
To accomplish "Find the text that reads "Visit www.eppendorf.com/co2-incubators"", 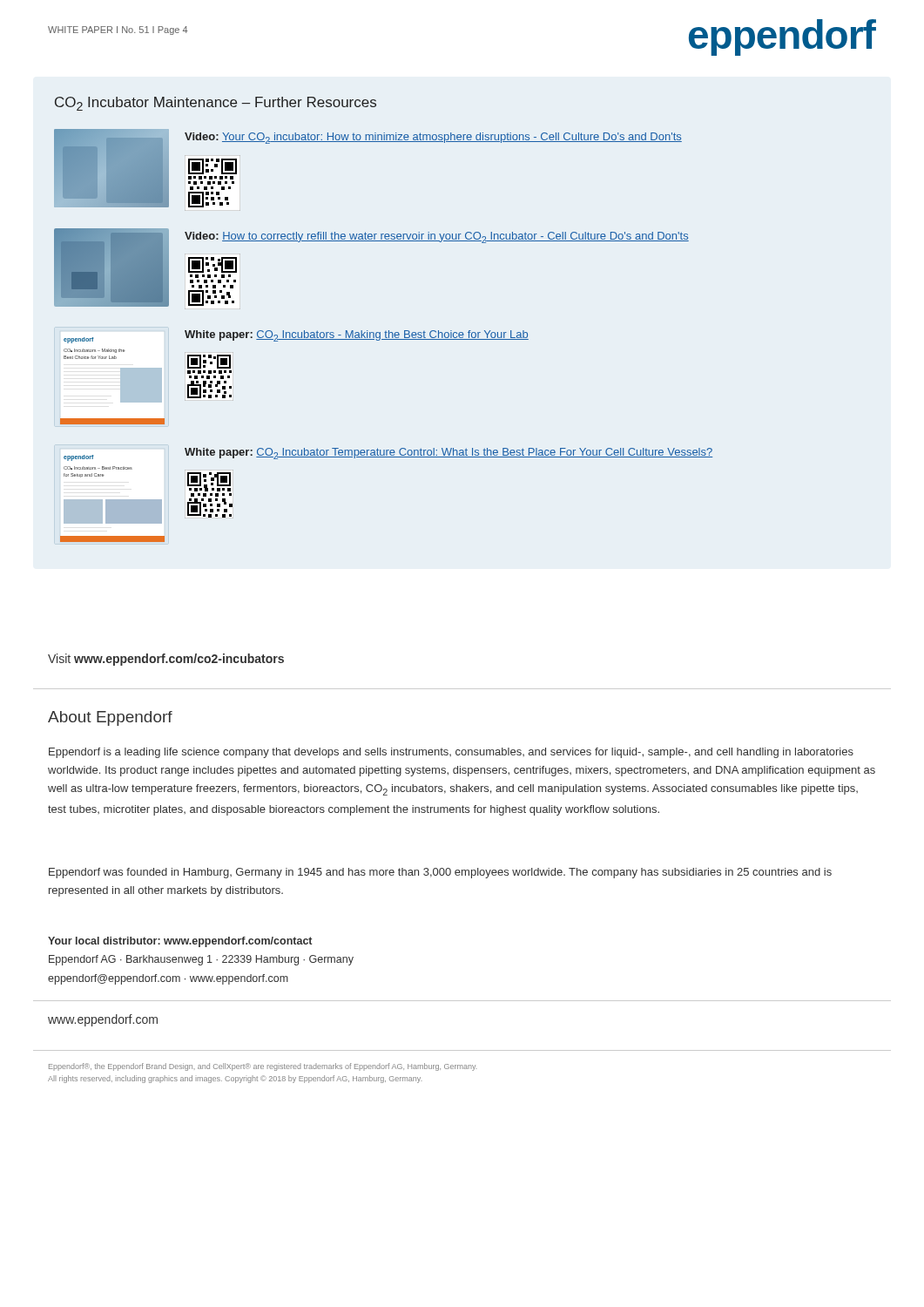I will 166,659.
